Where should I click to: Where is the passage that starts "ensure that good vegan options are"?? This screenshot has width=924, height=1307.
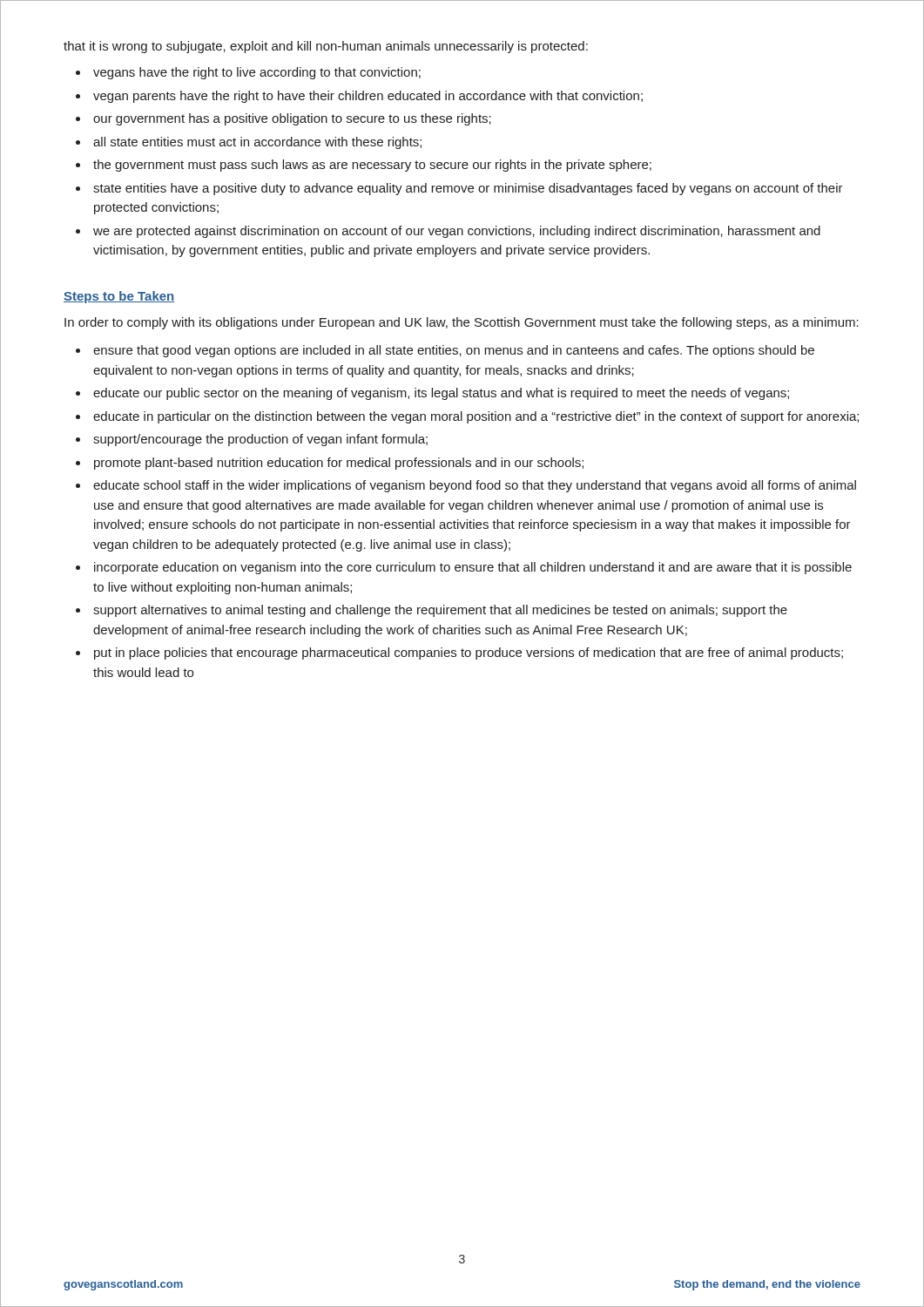pos(475,360)
